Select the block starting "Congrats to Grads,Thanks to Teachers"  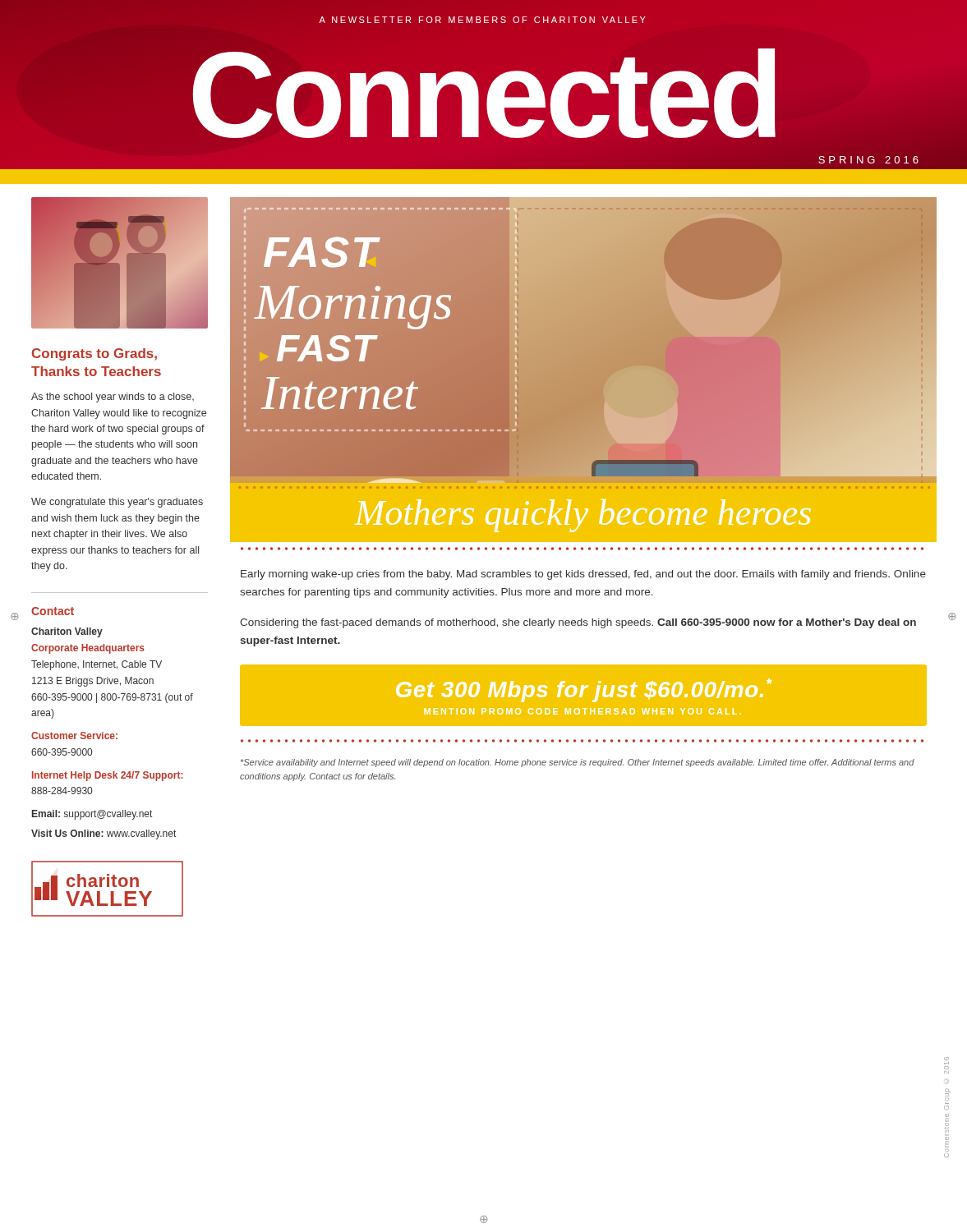[96, 363]
